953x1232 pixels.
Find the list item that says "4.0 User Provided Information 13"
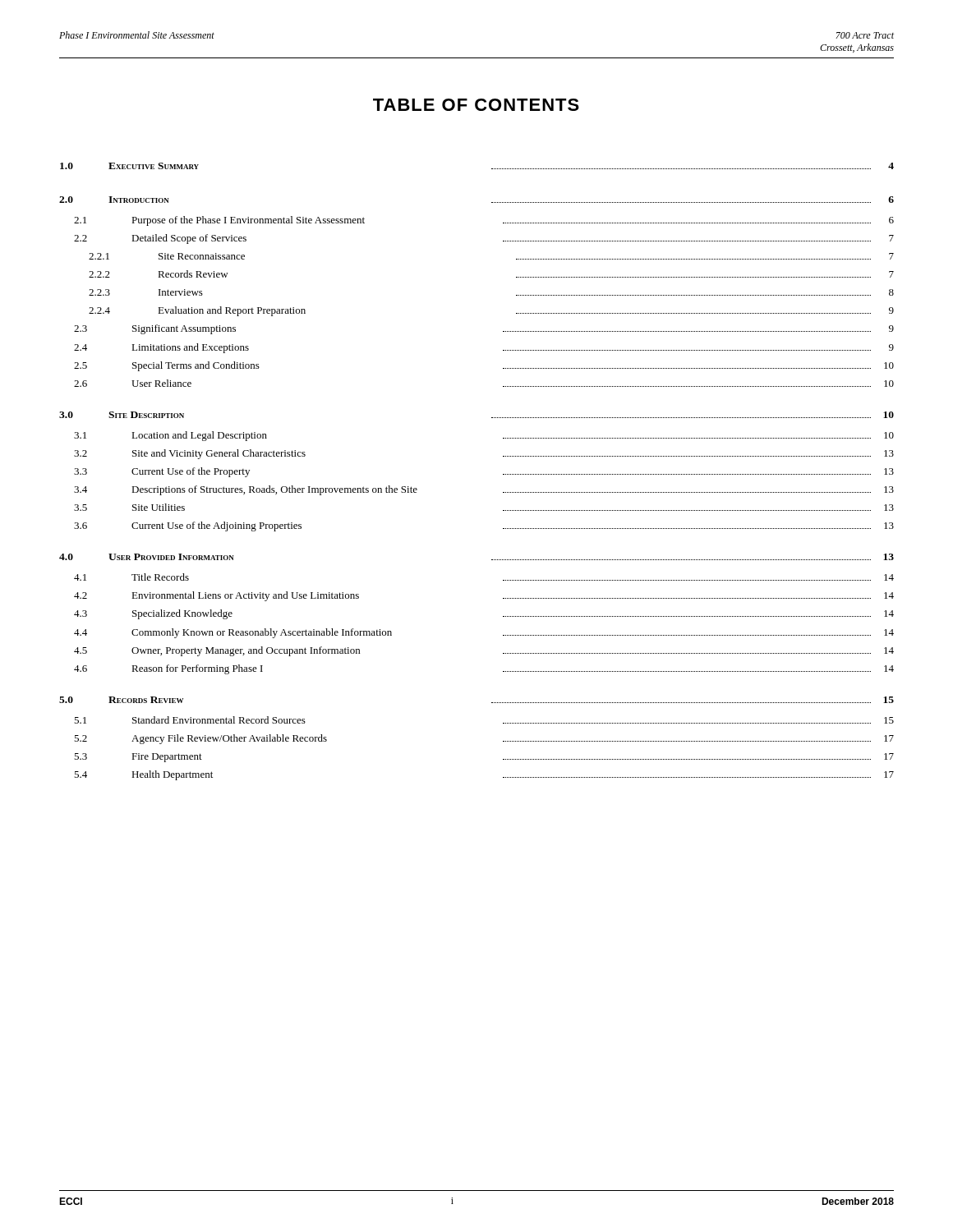pos(63,556)
